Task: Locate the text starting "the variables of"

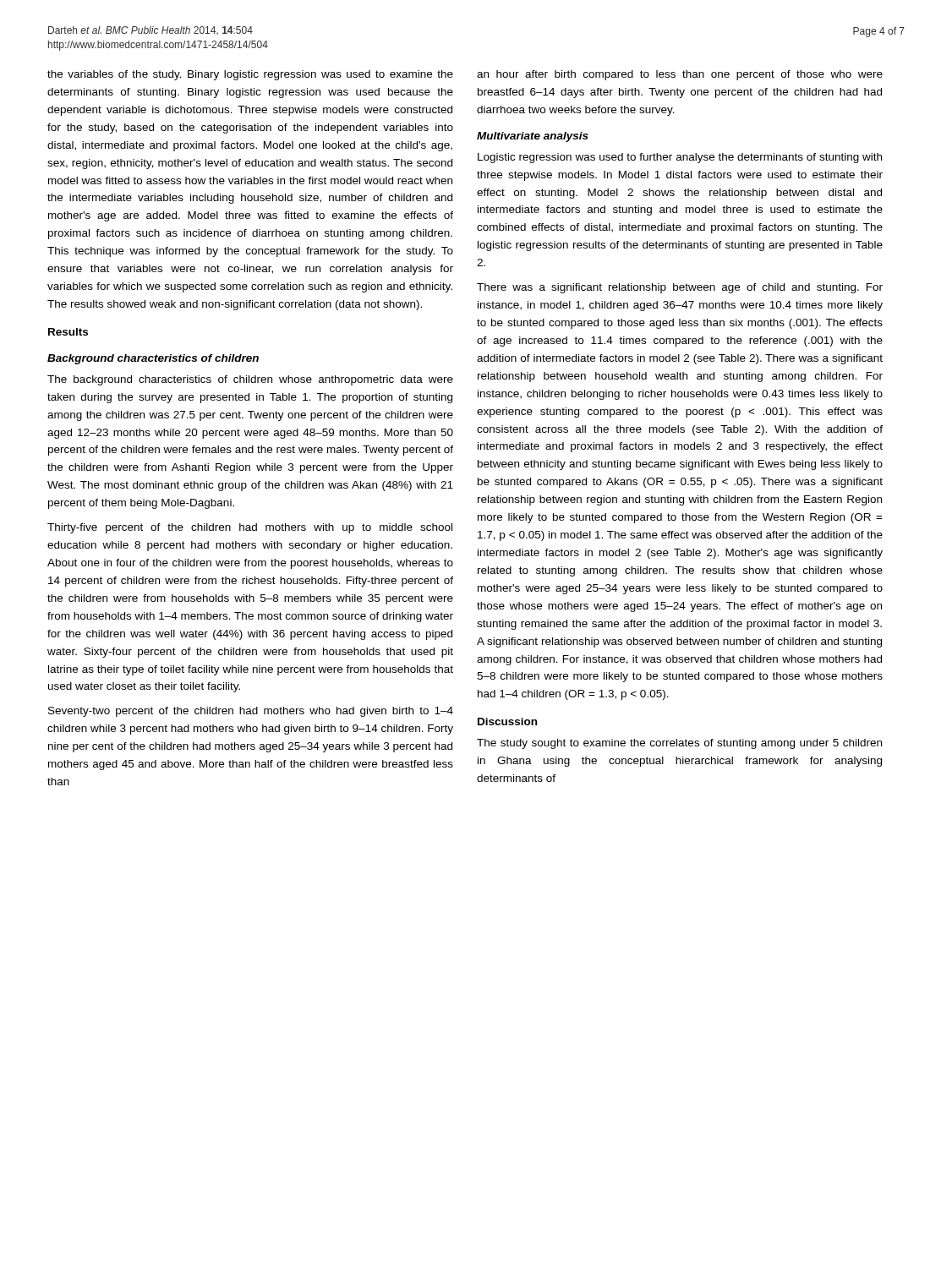Action: (x=250, y=190)
